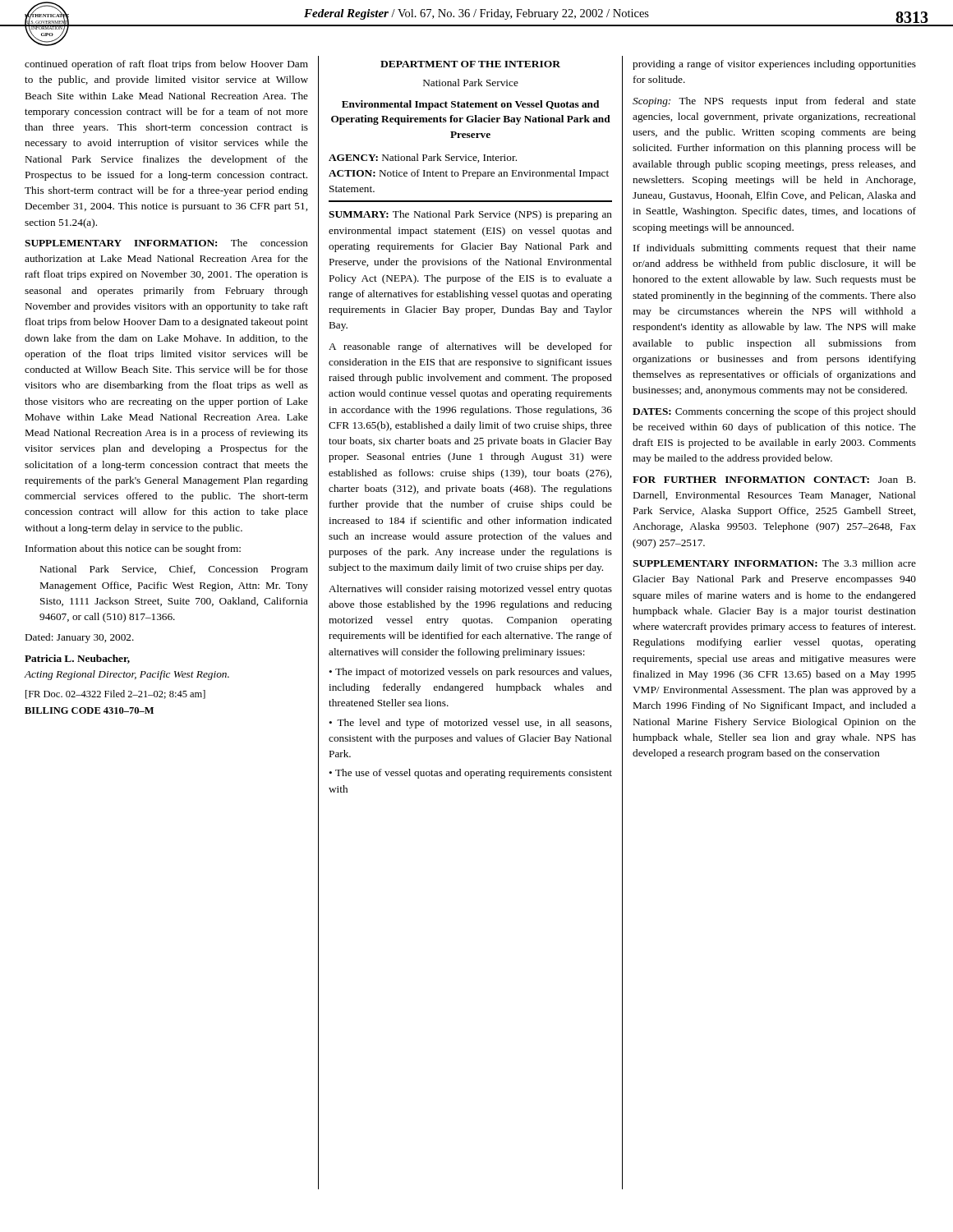This screenshot has width=953, height=1232.
Task: Select the element starting "Dated: January 30, 2002."
Action: click(x=79, y=637)
